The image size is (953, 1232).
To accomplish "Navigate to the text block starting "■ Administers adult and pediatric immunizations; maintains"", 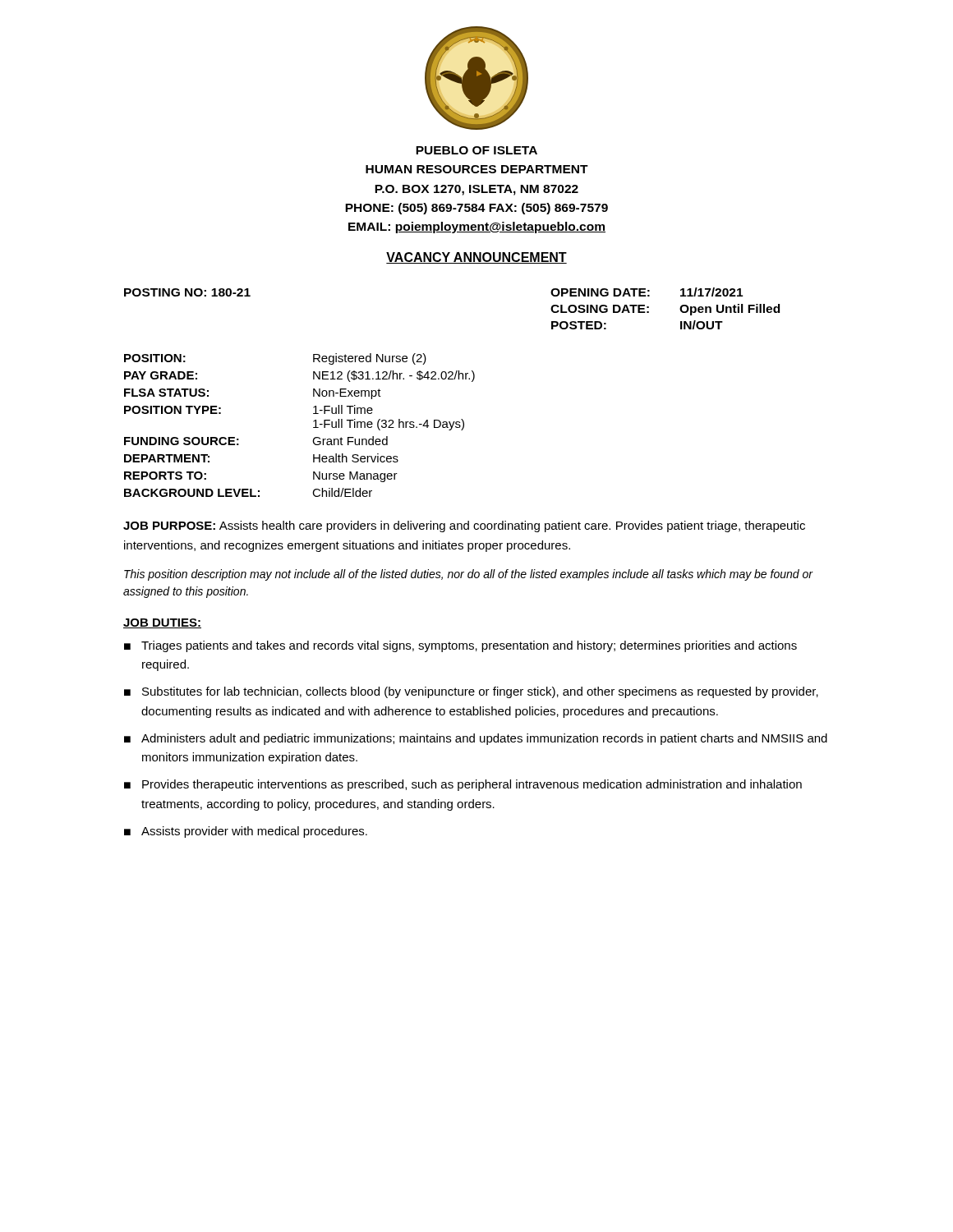I will pos(476,747).
